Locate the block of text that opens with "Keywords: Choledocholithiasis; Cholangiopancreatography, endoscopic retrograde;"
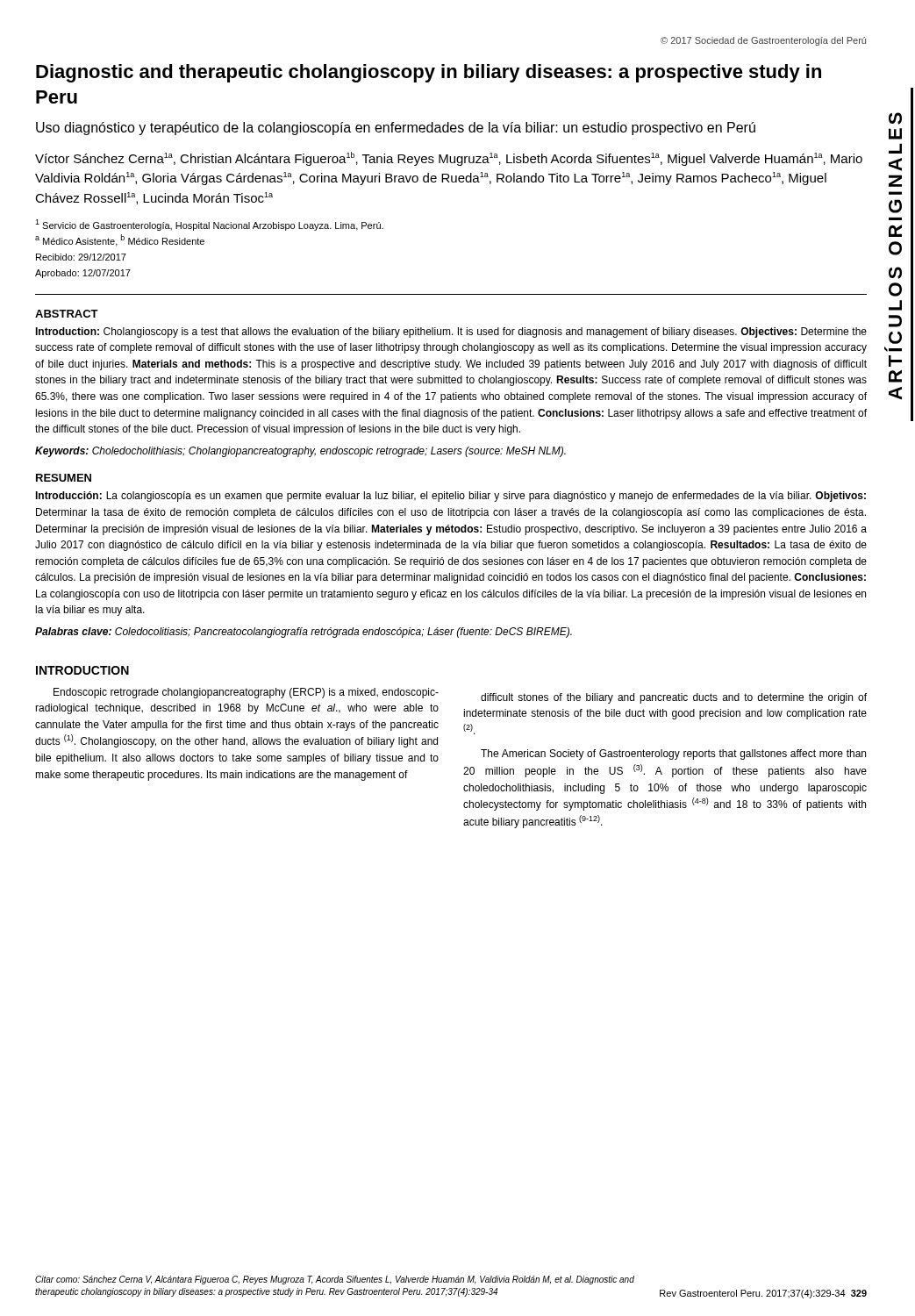Viewport: 915px width, 1316px height. [x=301, y=451]
